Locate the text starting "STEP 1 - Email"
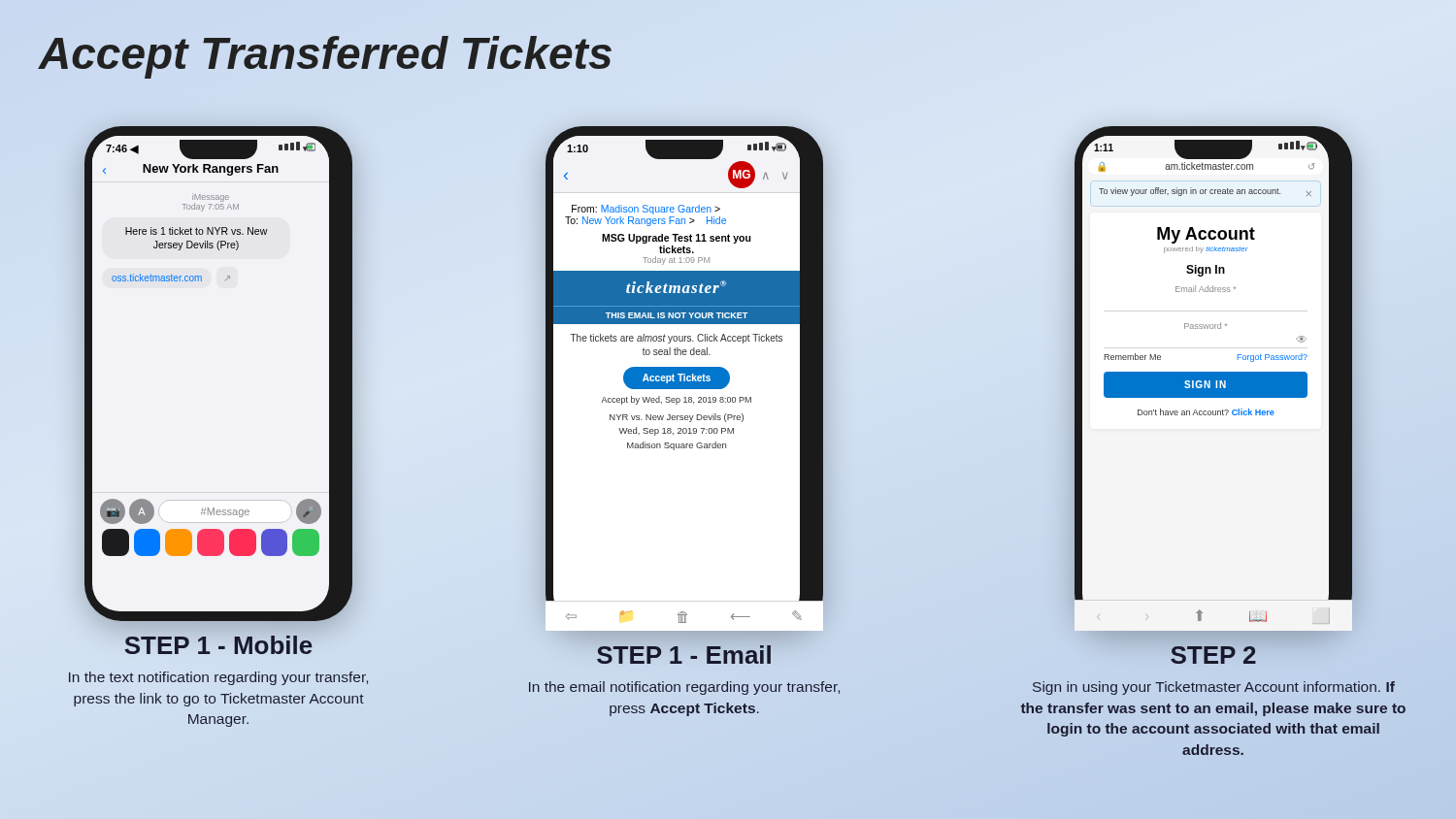The image size is (1456, 819). 684,655
